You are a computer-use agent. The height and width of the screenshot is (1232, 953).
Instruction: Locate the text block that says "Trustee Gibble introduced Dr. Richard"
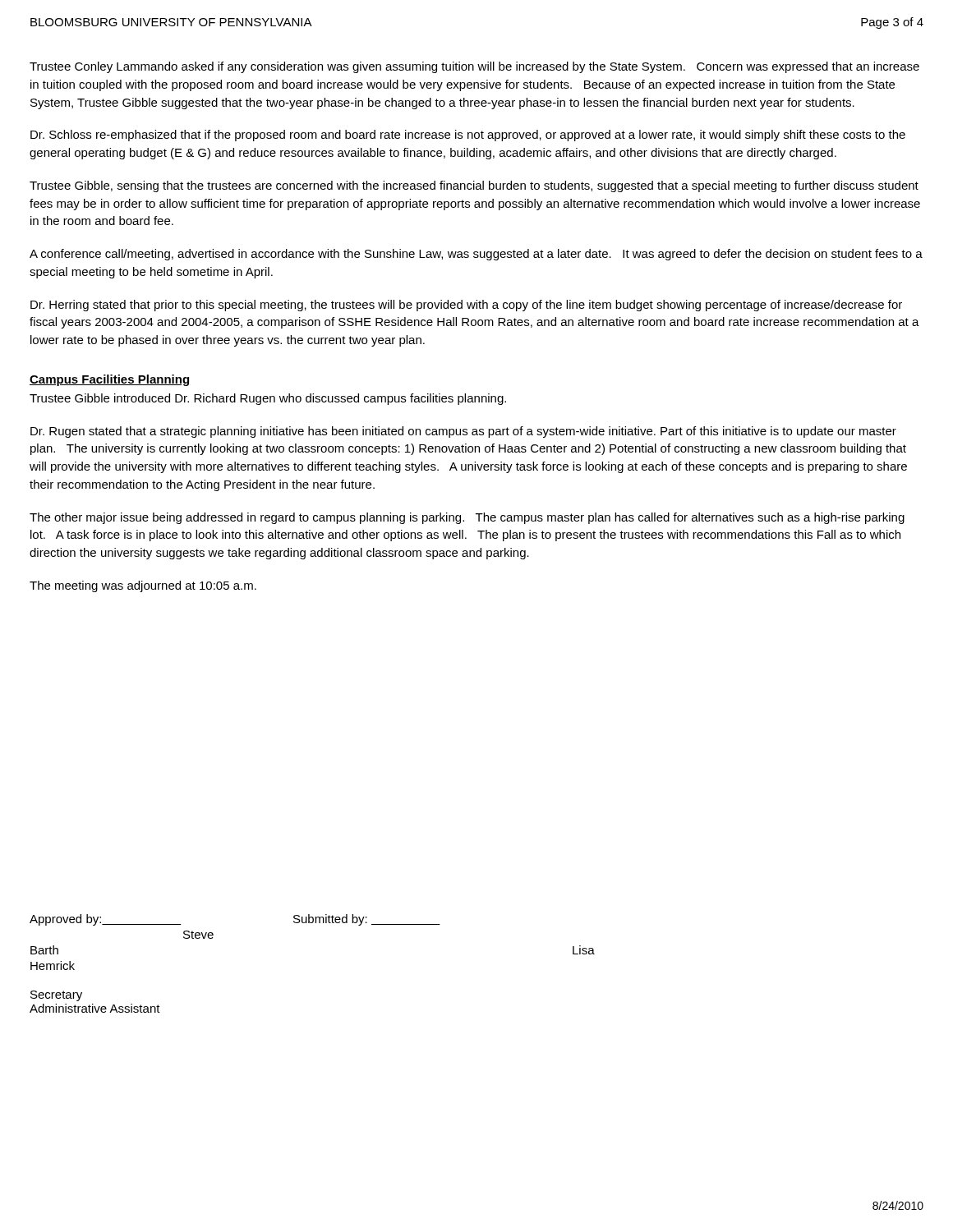pos(268,398)
